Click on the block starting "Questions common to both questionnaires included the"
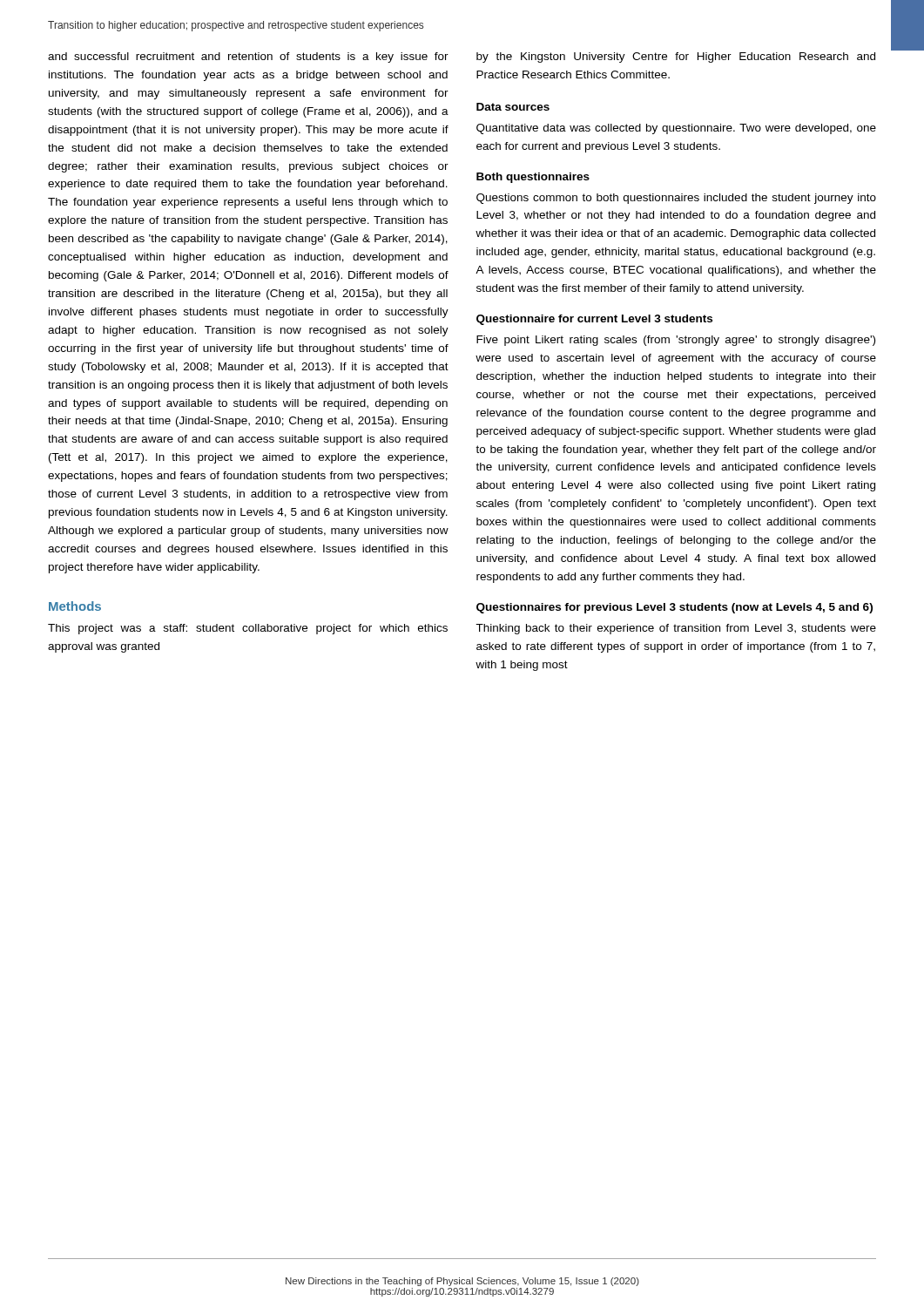The image size is (924, 1307). [x=676, y=243]
